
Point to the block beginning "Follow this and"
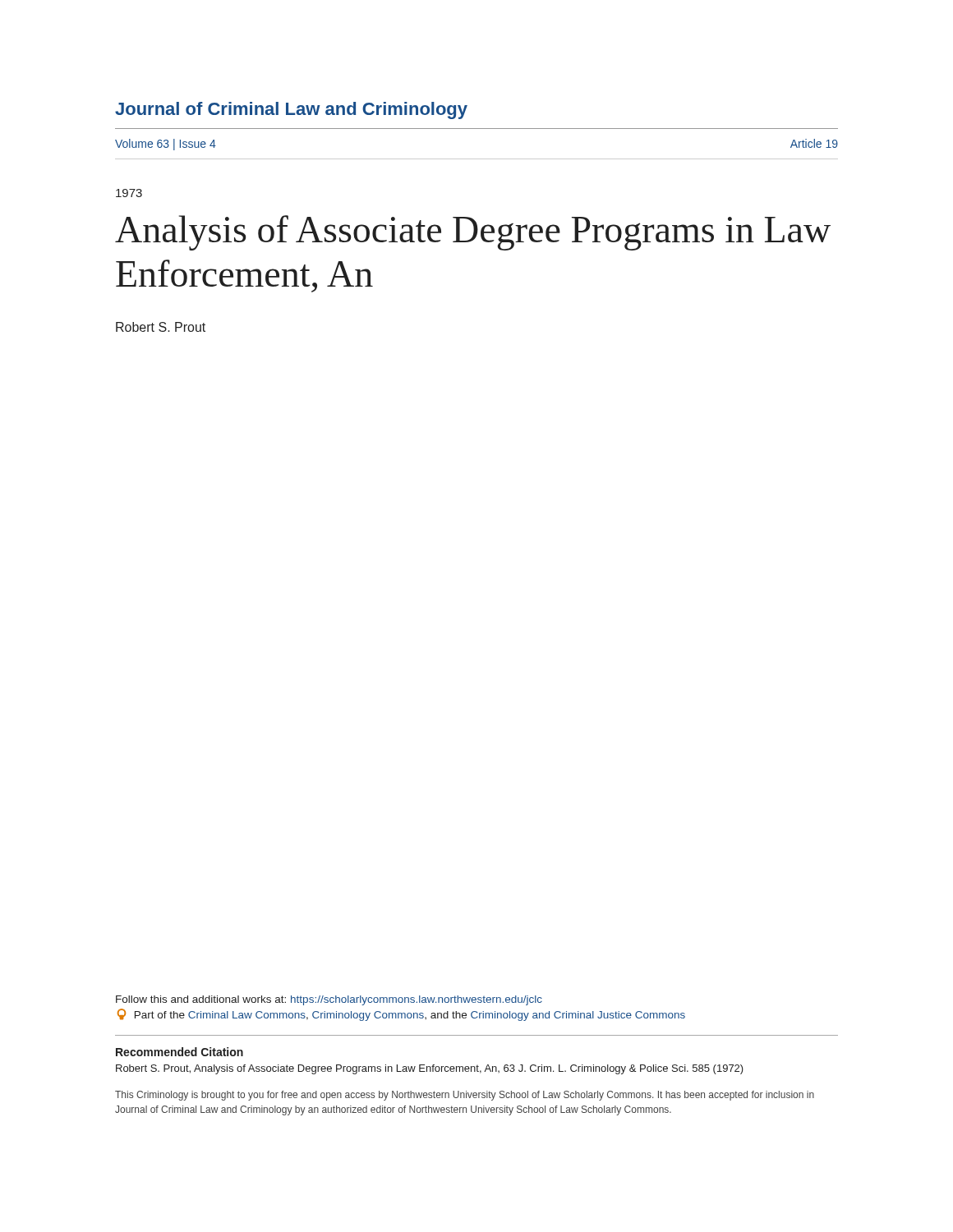[476, 999]
